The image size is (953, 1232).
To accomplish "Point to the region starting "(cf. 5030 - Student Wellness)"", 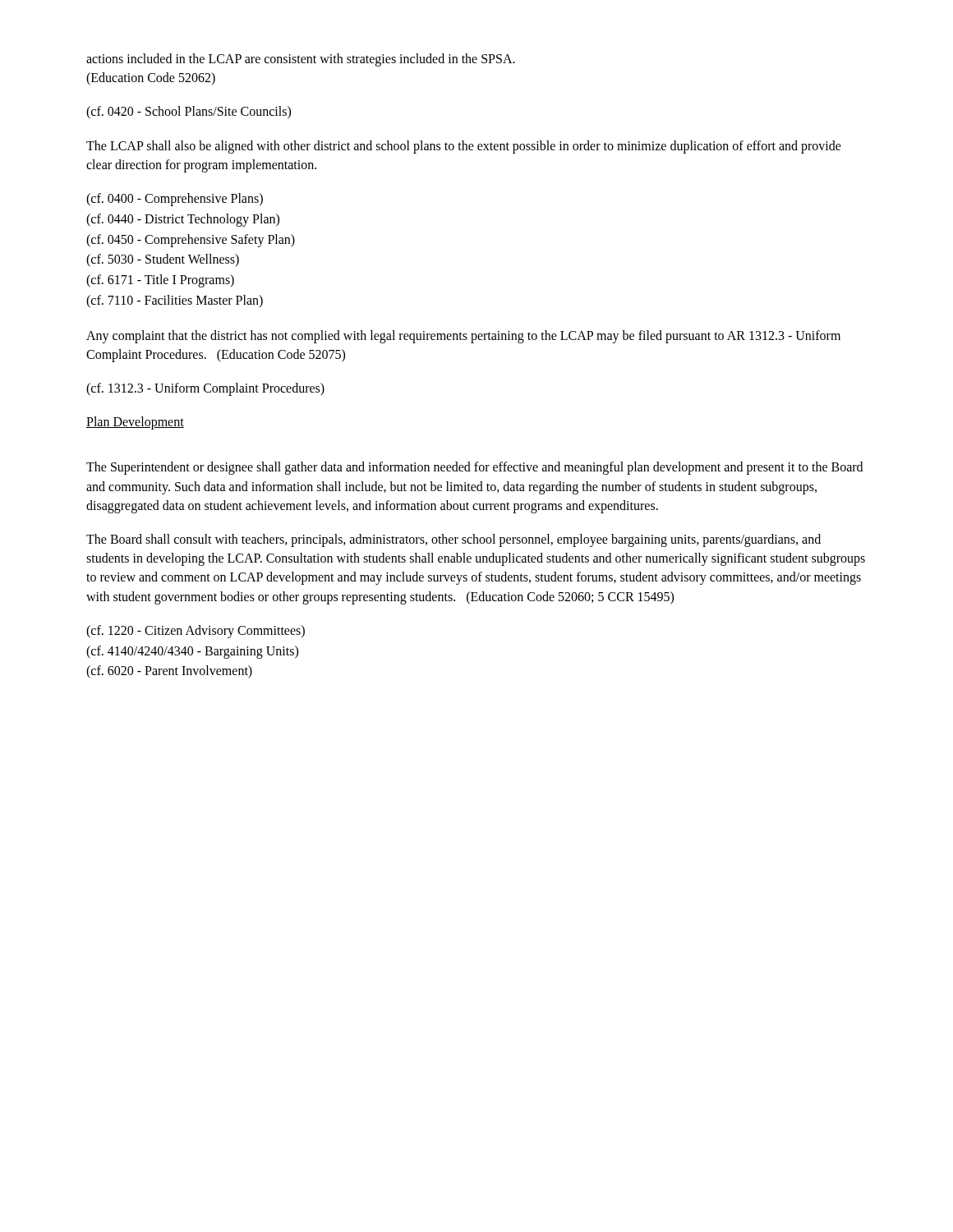I will pyautogui.click(x=163, y=259).
